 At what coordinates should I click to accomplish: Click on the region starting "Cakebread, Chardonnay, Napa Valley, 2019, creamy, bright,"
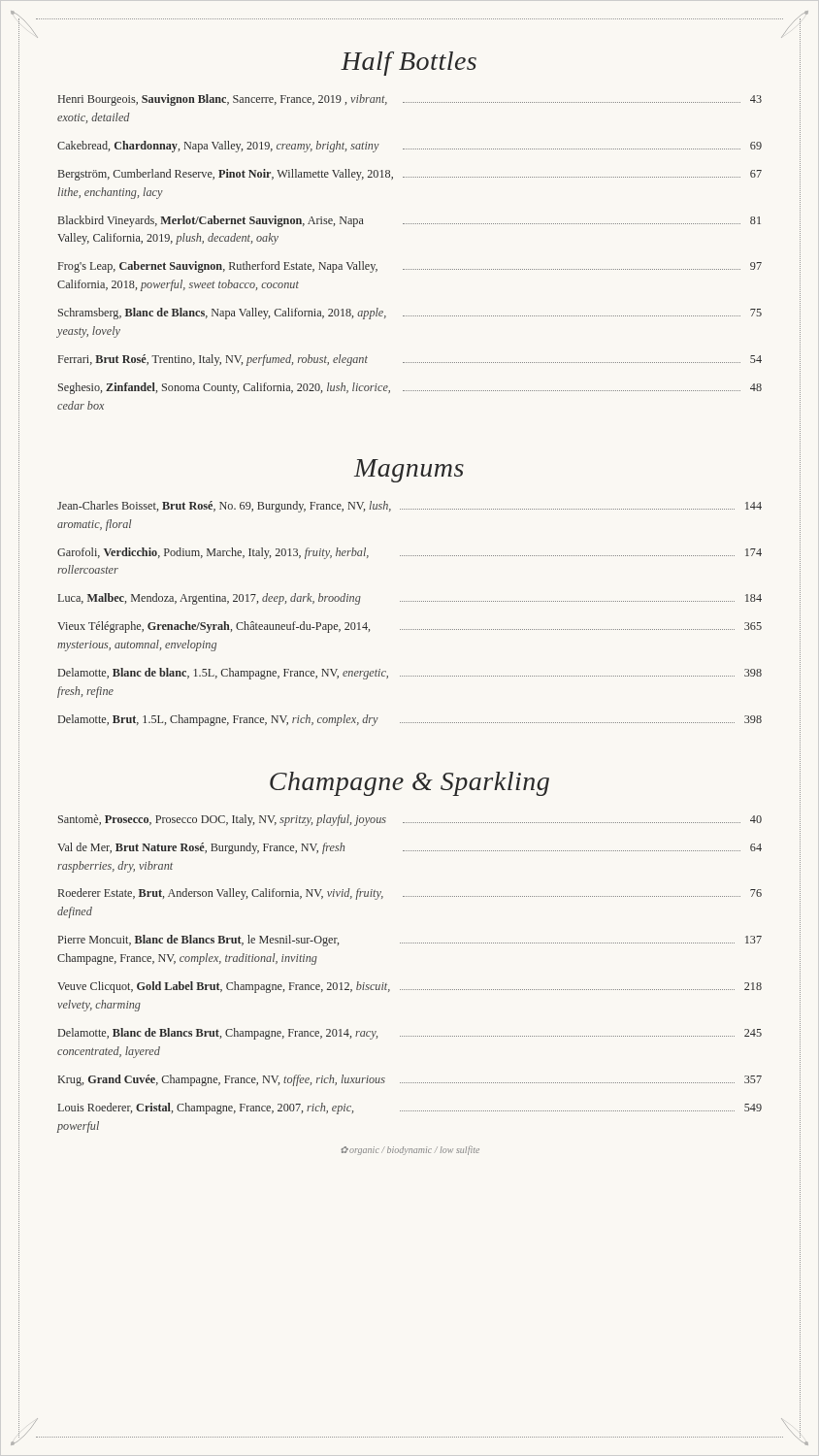(410, 146)
